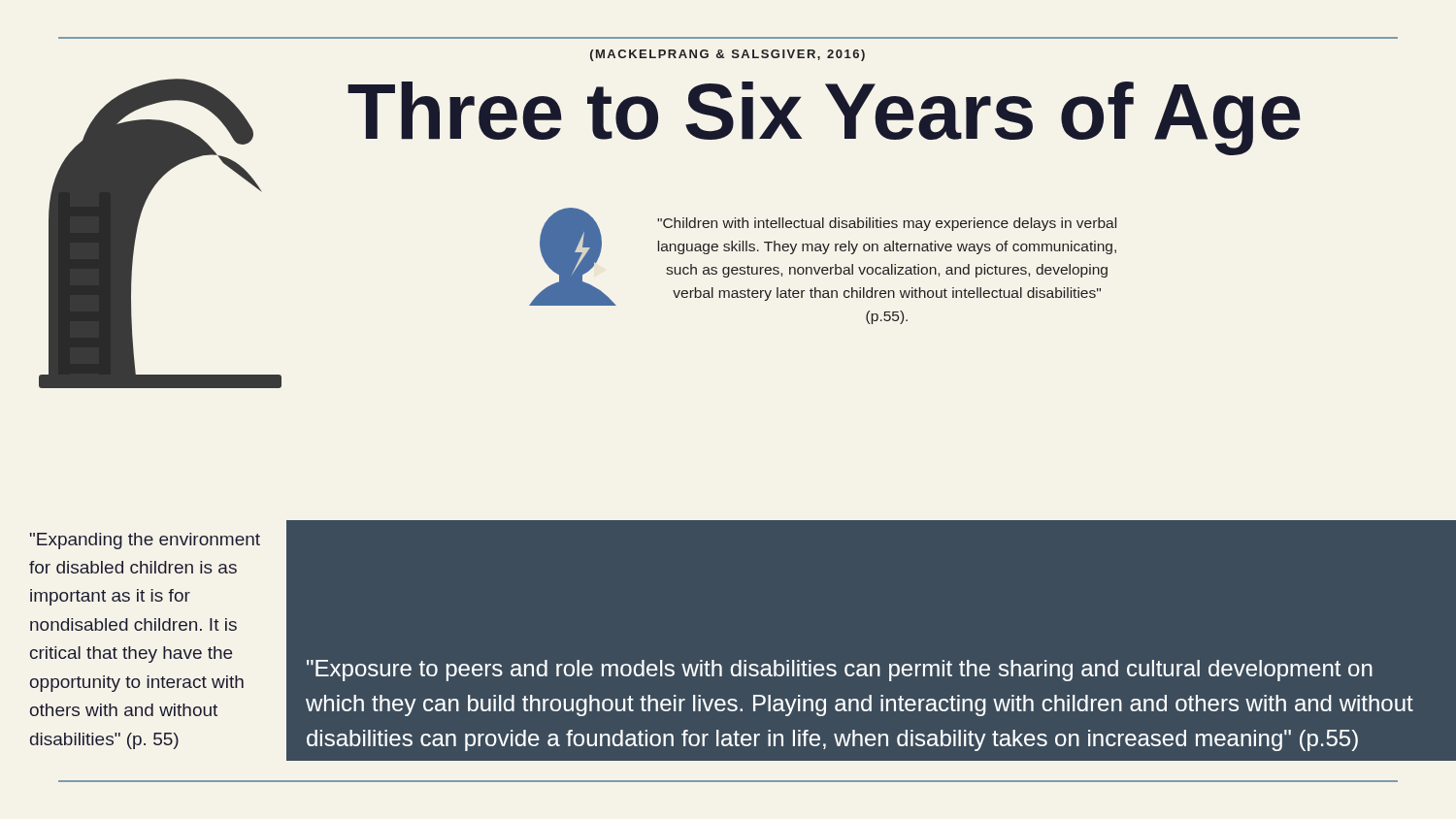
Task: Find the block on this page that starts ""Exposure to peers and role"
Action: 859,703
